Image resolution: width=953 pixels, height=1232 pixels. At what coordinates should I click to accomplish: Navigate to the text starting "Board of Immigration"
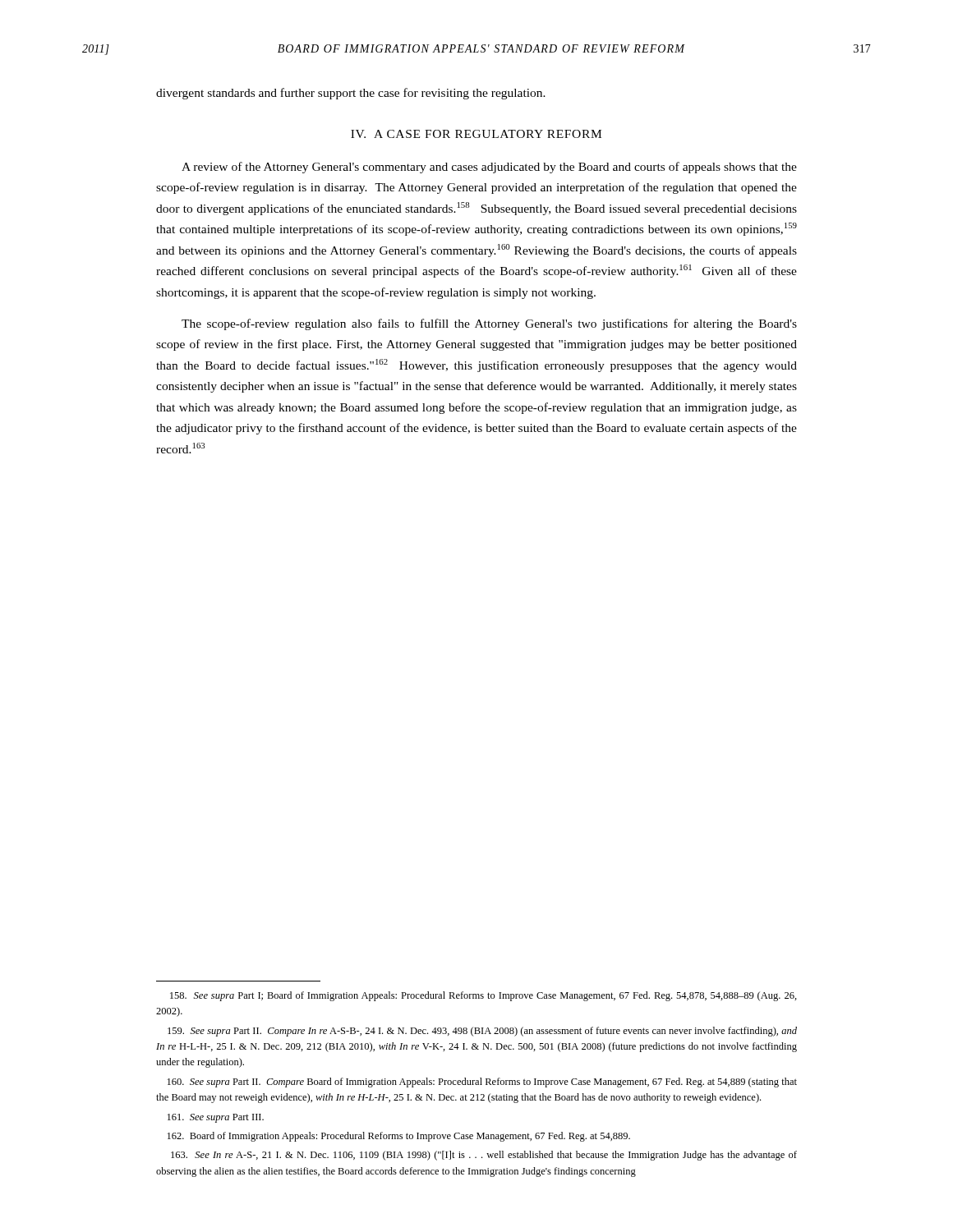[393, 1136]
